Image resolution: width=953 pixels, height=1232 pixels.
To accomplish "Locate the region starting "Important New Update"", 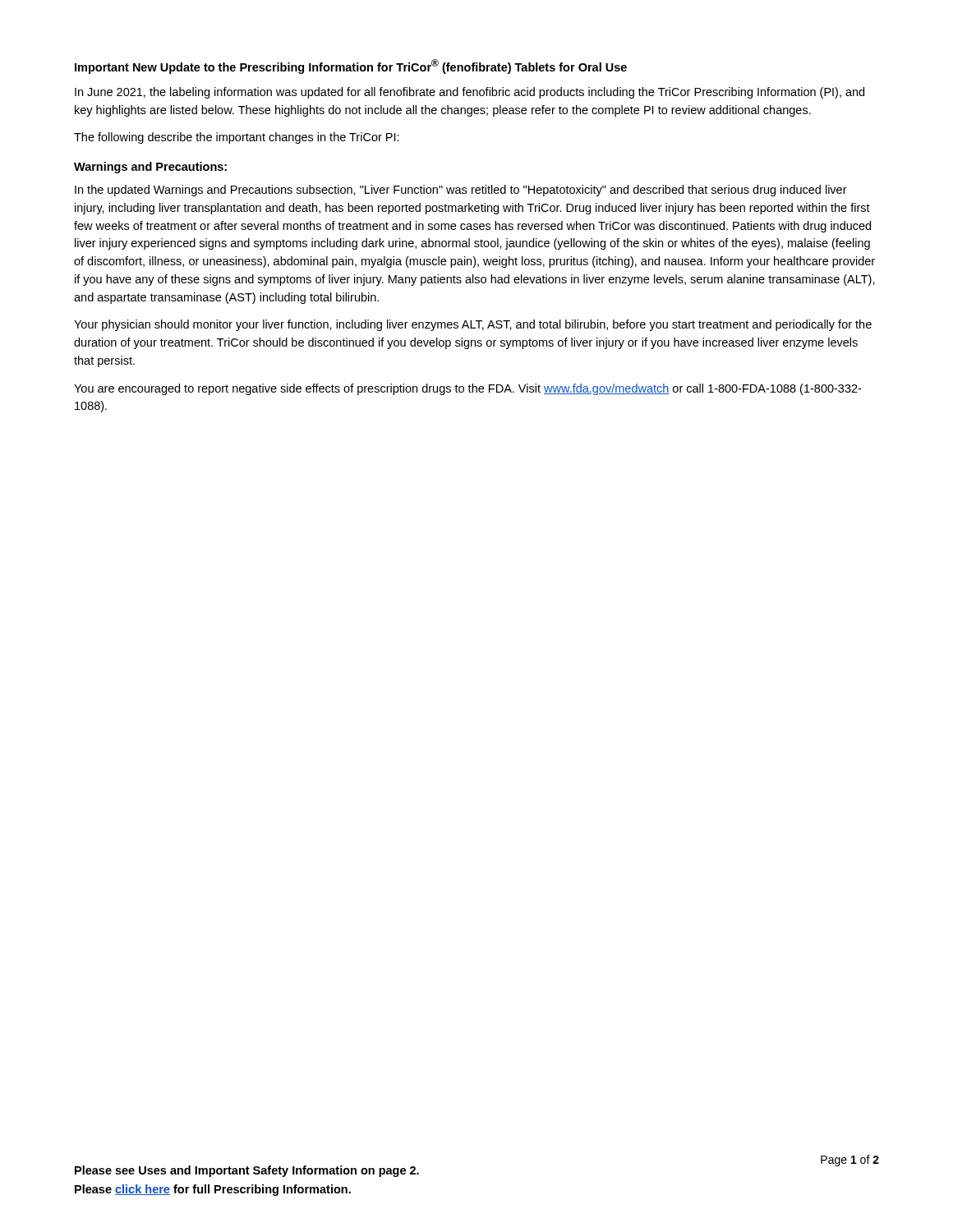I will pyautogui.click(x=351, y=66).
